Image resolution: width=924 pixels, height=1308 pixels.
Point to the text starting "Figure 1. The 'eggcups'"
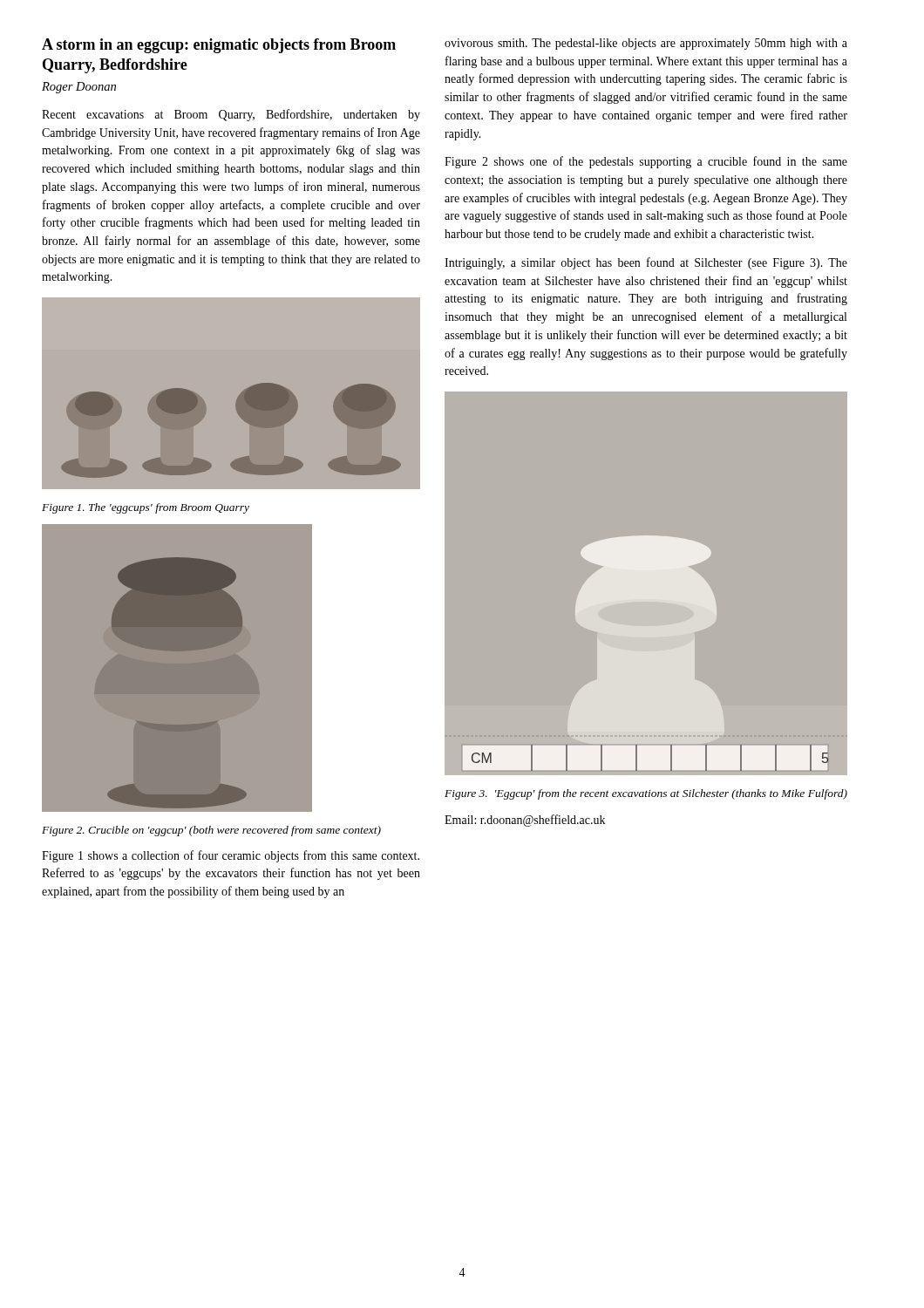coord(146,507)
